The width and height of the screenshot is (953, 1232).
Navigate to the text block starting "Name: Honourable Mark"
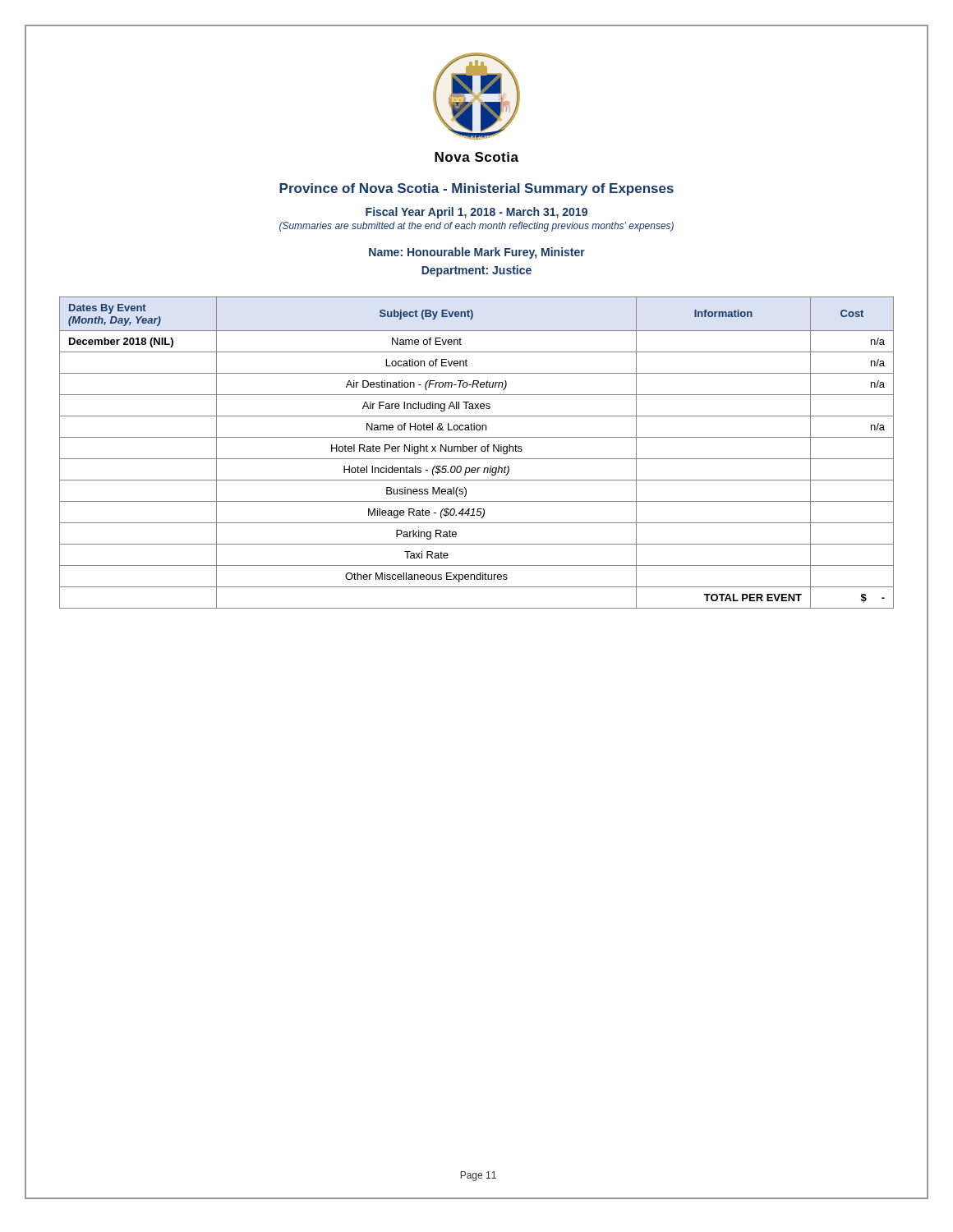click(476, 261)
